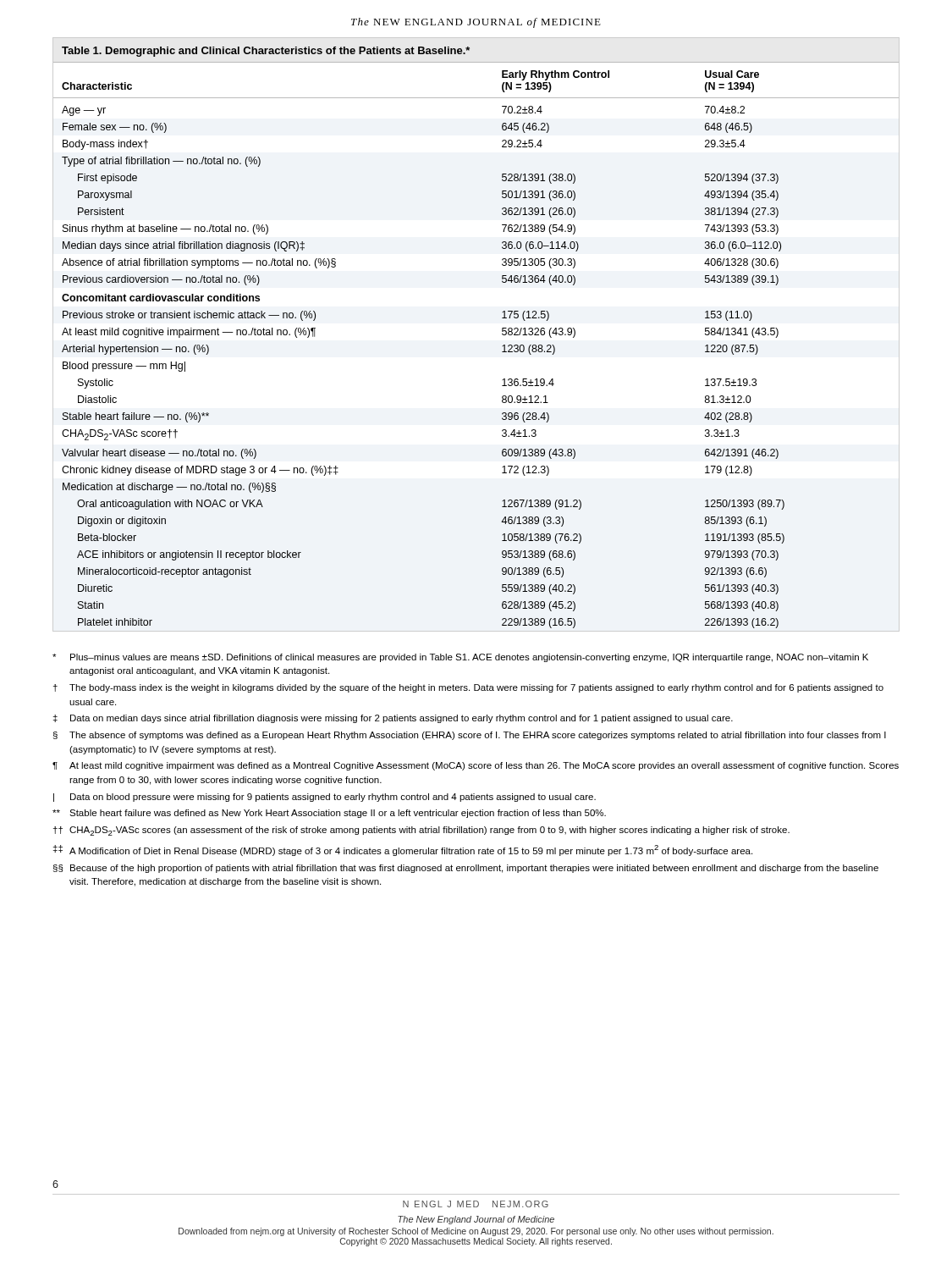Screen dimensions: 1270x952
Task: Click on the footnote with the text "¶ At least mild"
Action: [476, 773]
